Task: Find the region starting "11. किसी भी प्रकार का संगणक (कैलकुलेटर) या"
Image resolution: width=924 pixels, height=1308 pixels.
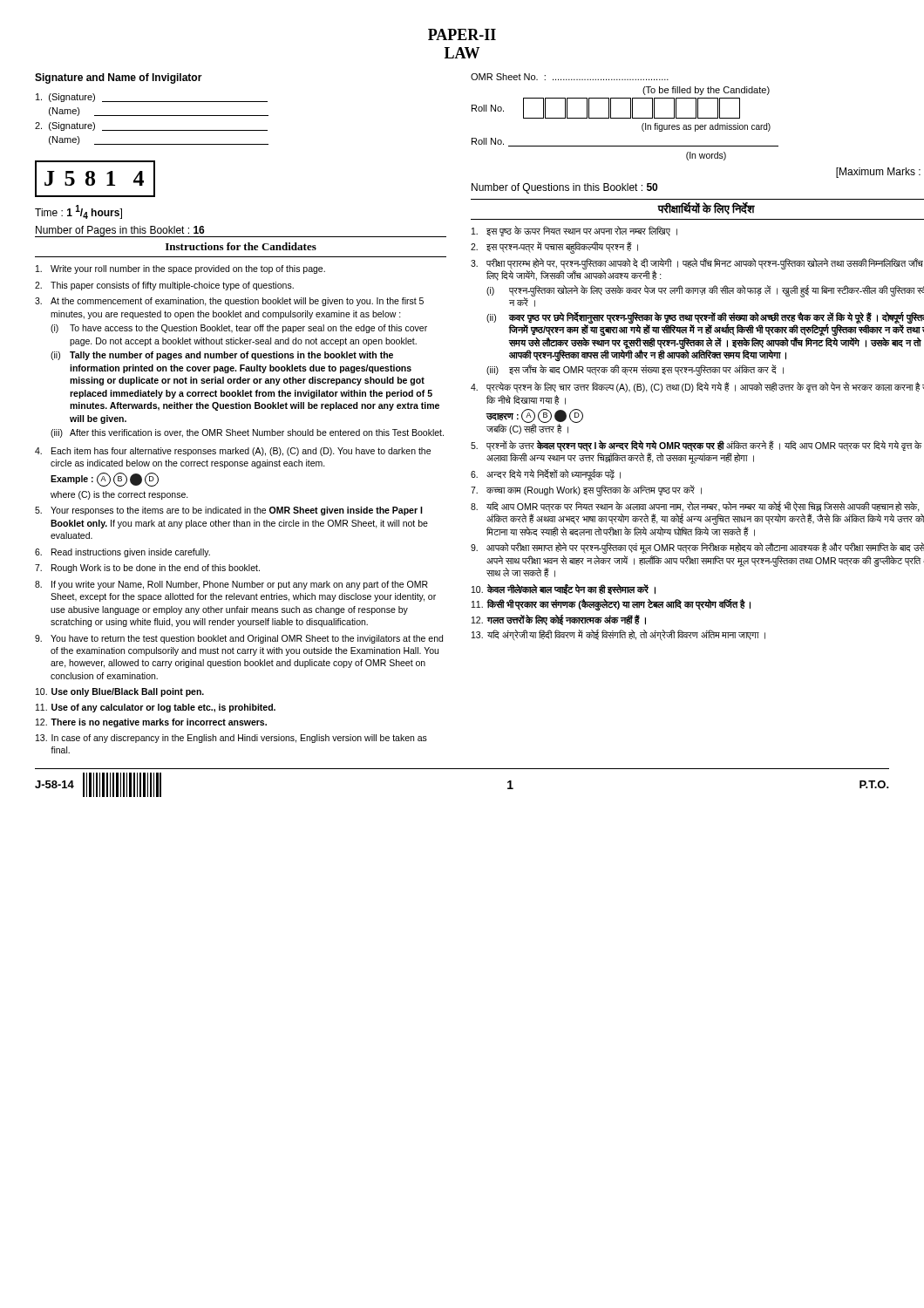Action: pos(612,605)
